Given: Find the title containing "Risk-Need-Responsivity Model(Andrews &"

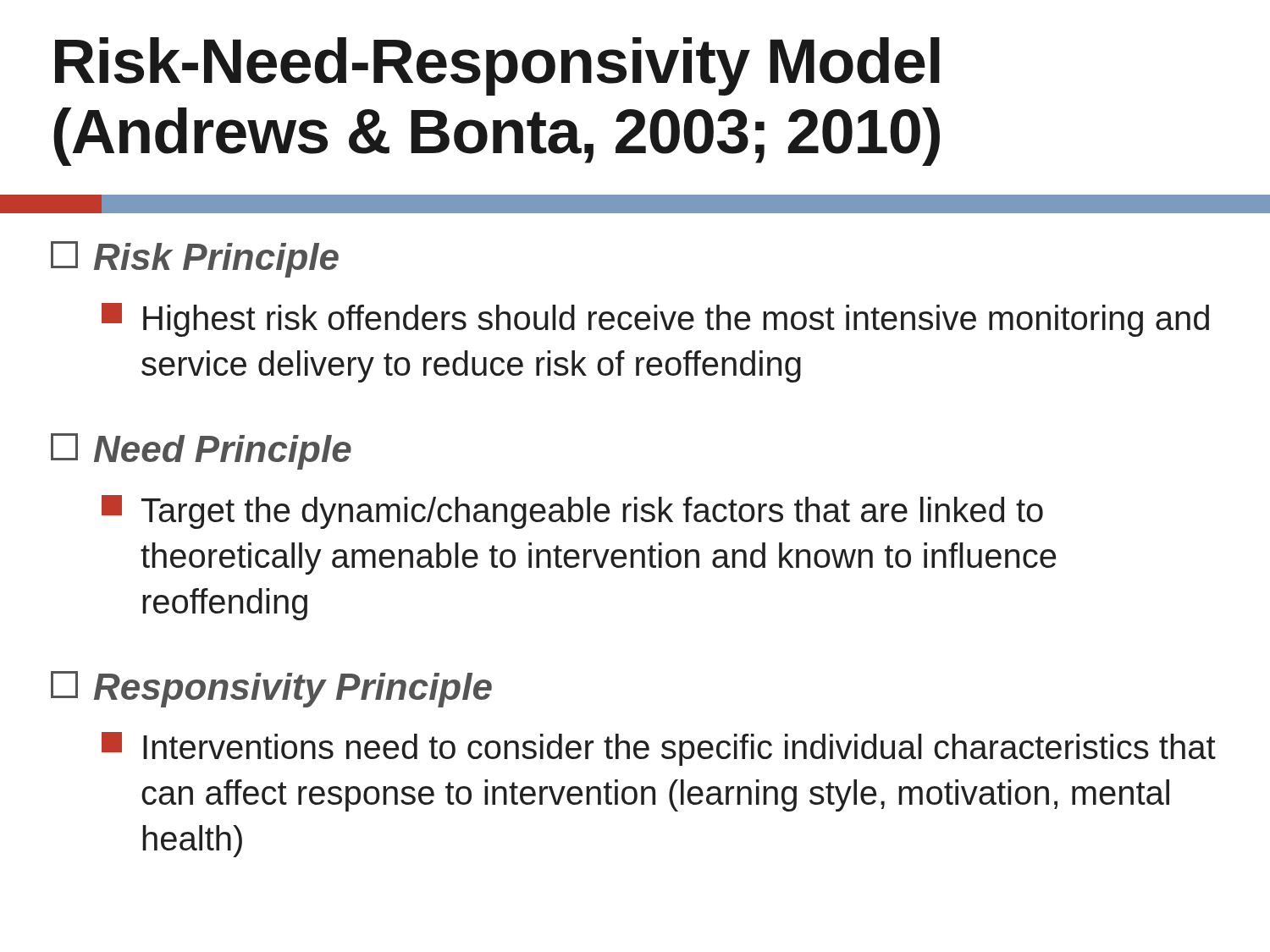Looking at the screenshot, I should click(x=635, y=97).
